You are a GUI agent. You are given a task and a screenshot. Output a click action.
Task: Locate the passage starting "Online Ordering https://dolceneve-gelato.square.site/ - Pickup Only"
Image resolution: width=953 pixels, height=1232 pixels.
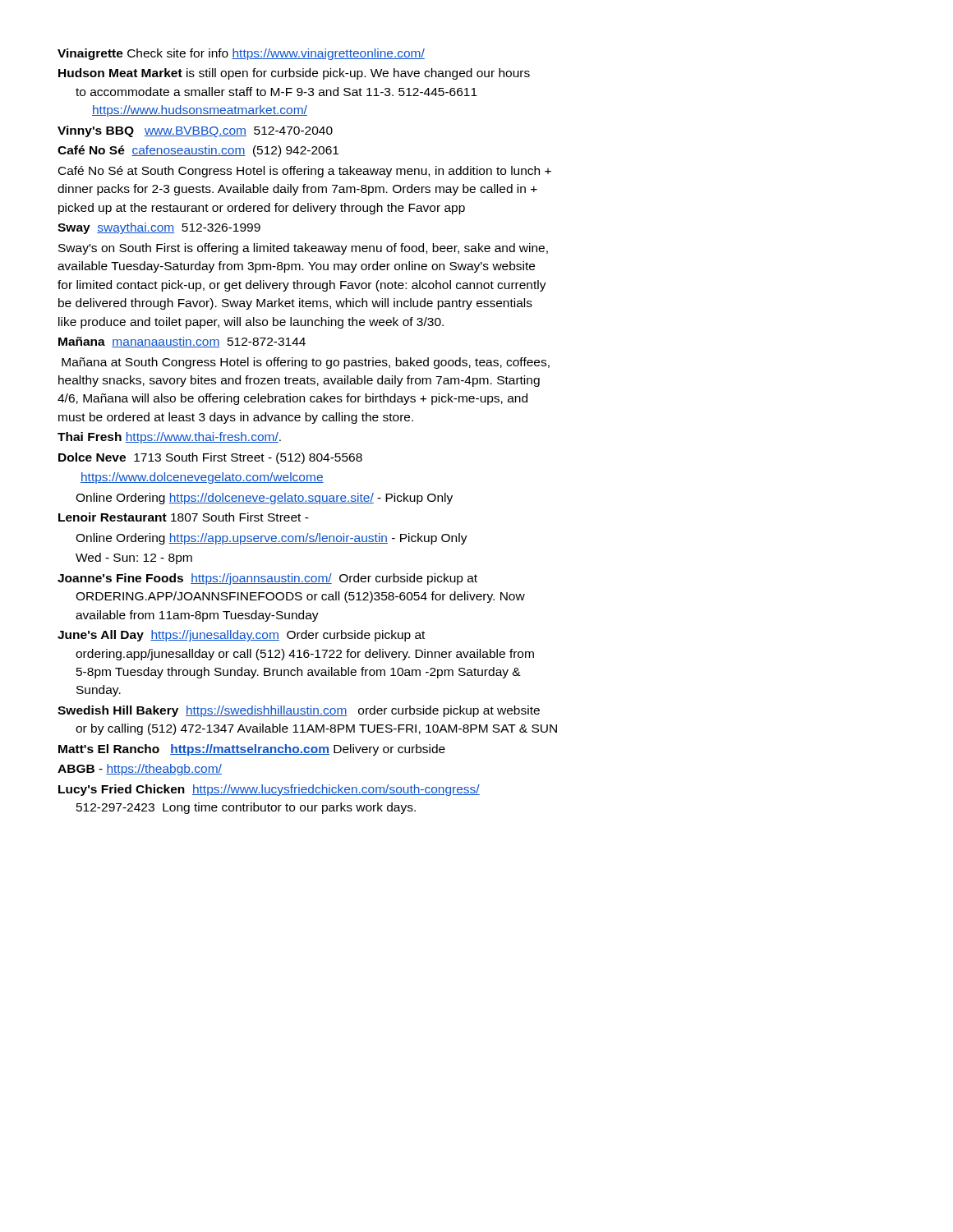tap(264, 497)
